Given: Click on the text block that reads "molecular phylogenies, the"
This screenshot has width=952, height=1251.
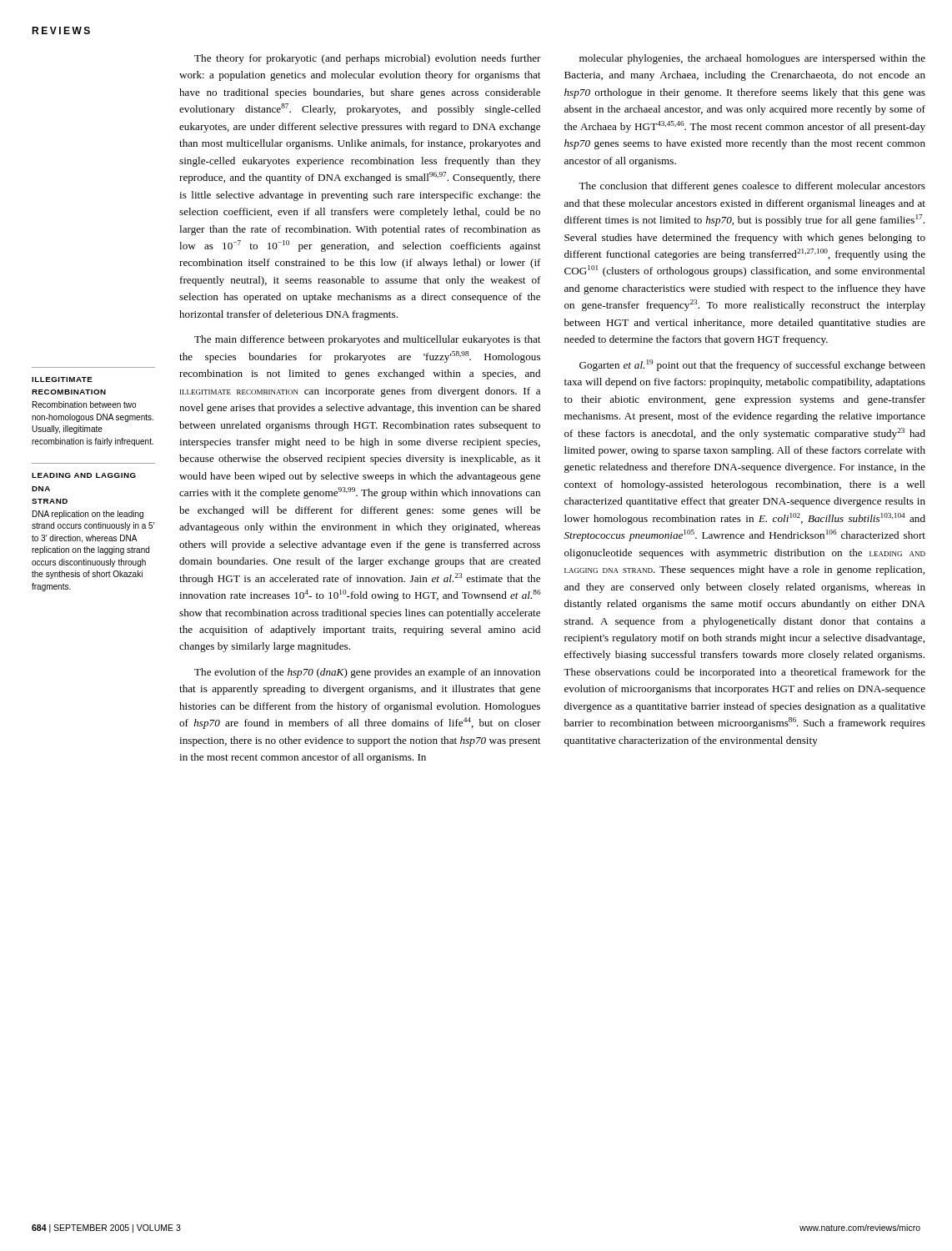Looking at the screenshot, I should click(745, 400).
